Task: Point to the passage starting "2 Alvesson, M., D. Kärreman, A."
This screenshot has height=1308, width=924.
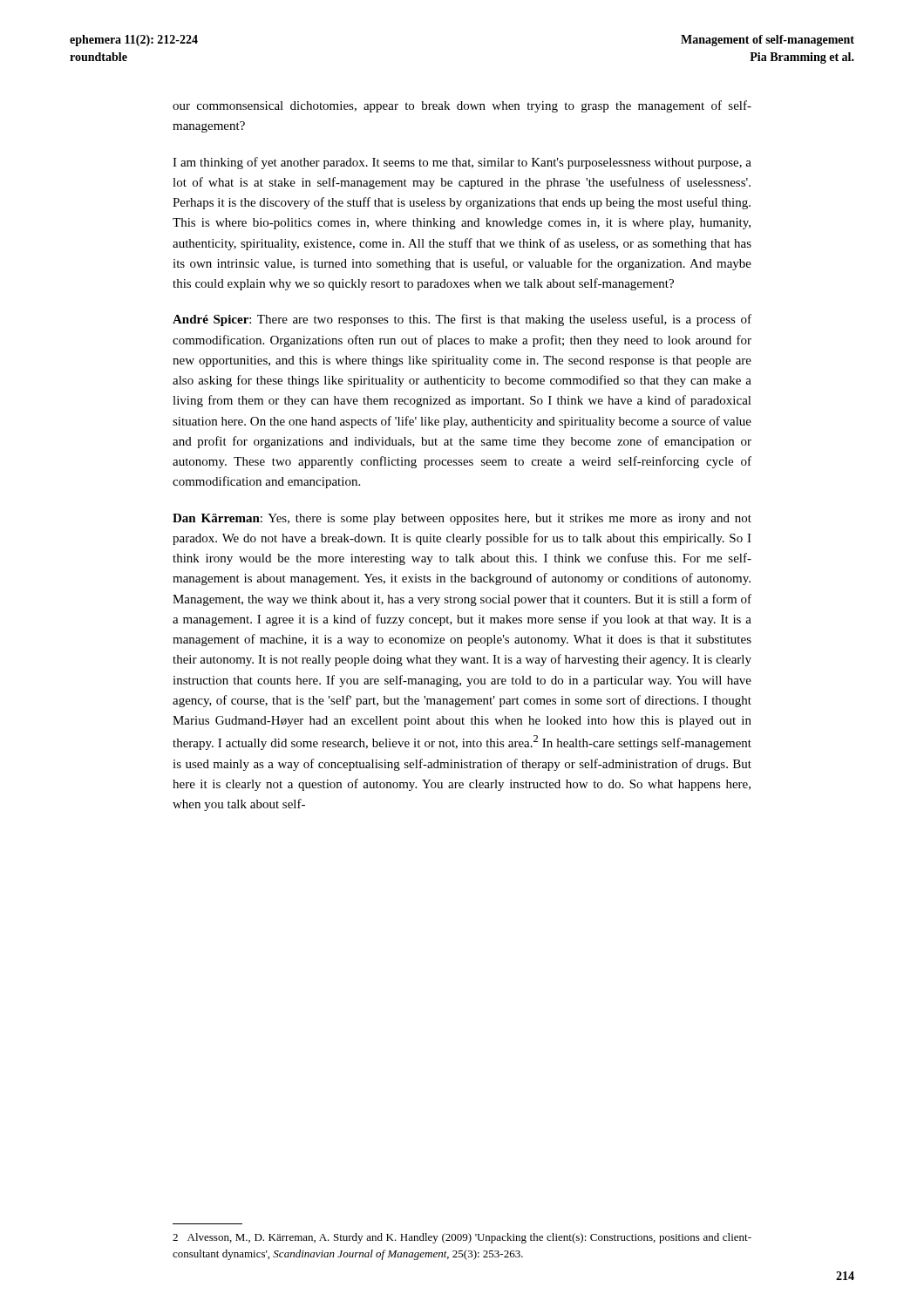Action: pyautogui.click(x=462, y=1245)
